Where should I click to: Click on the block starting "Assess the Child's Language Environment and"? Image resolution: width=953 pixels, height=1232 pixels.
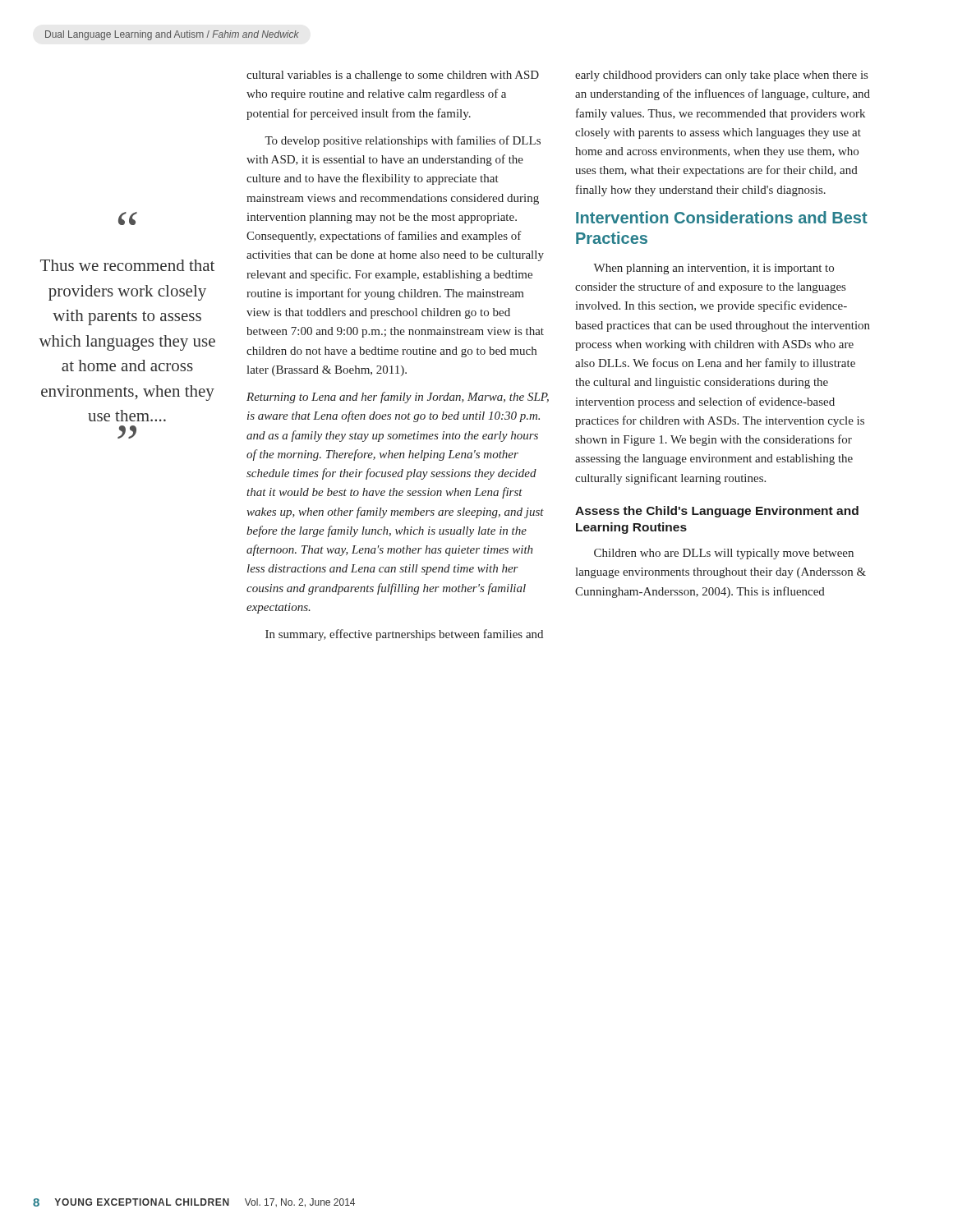(723, 519)
